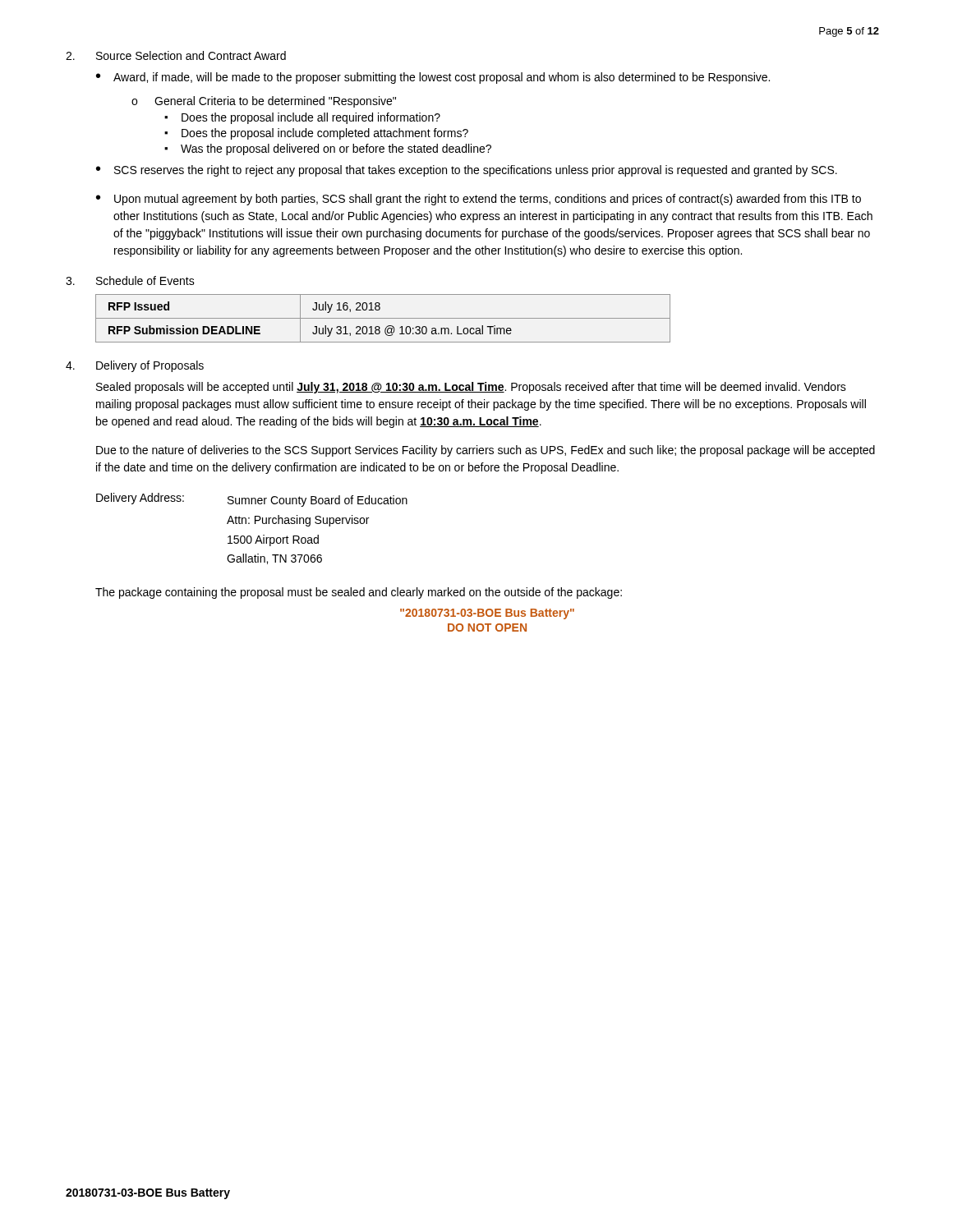Click on the list item that reads "• Award, if"
This screenshot has height=1232, width=953.
pyautogui.click(x=487, y=78)
